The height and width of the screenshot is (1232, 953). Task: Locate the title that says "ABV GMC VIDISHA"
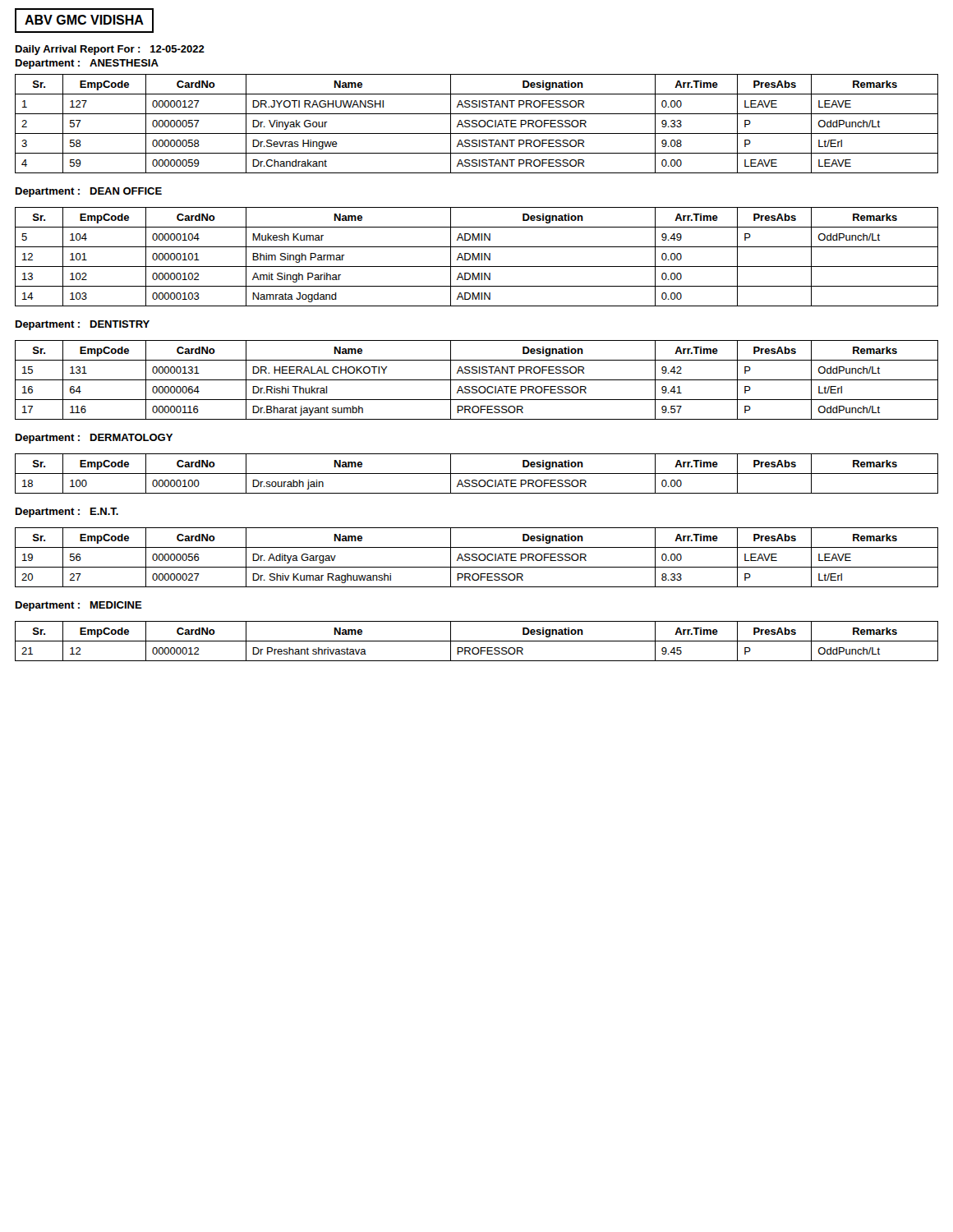pyautogui.click(x=84, y=20)
